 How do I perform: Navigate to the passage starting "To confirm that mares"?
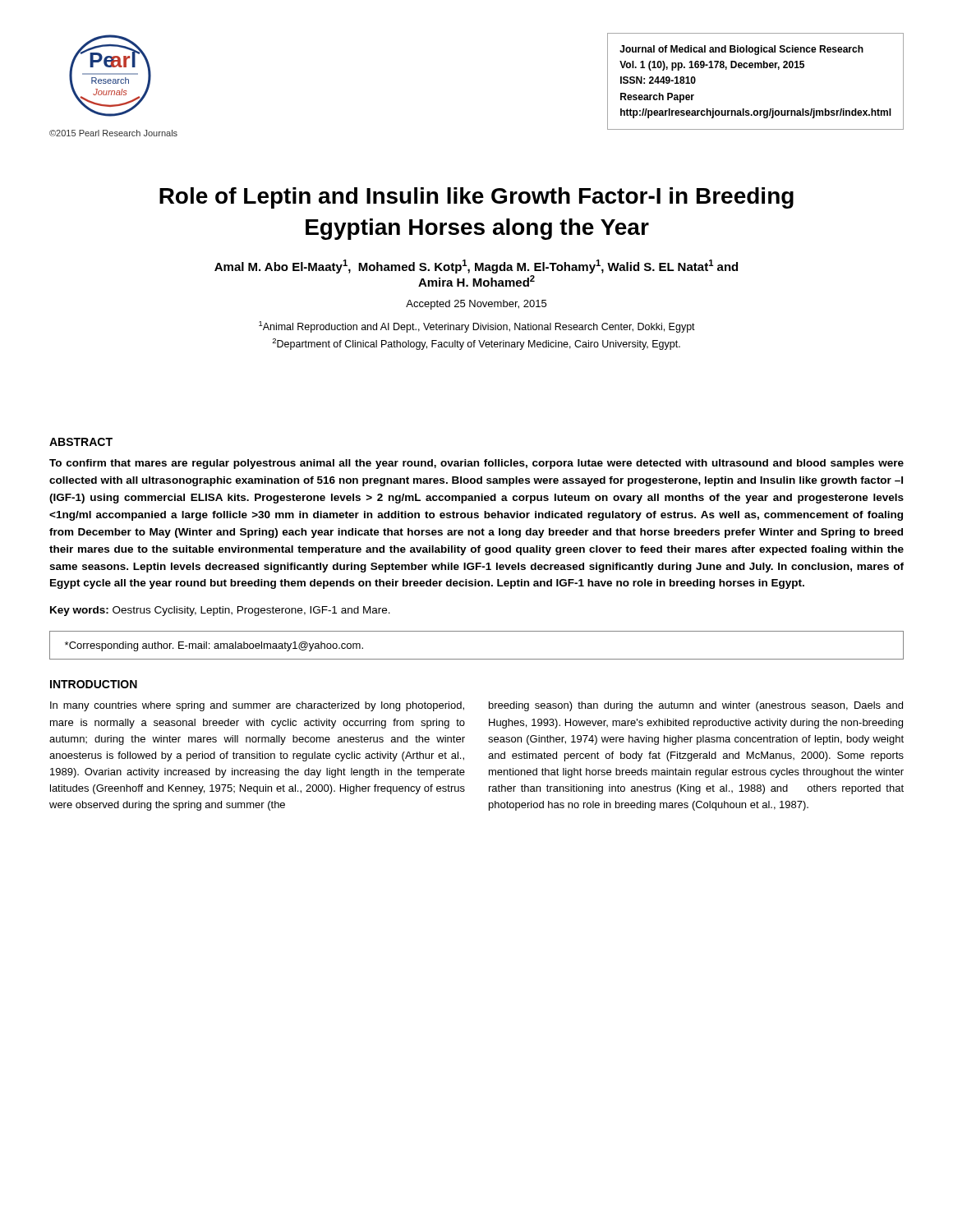click(x=476, y=523)
